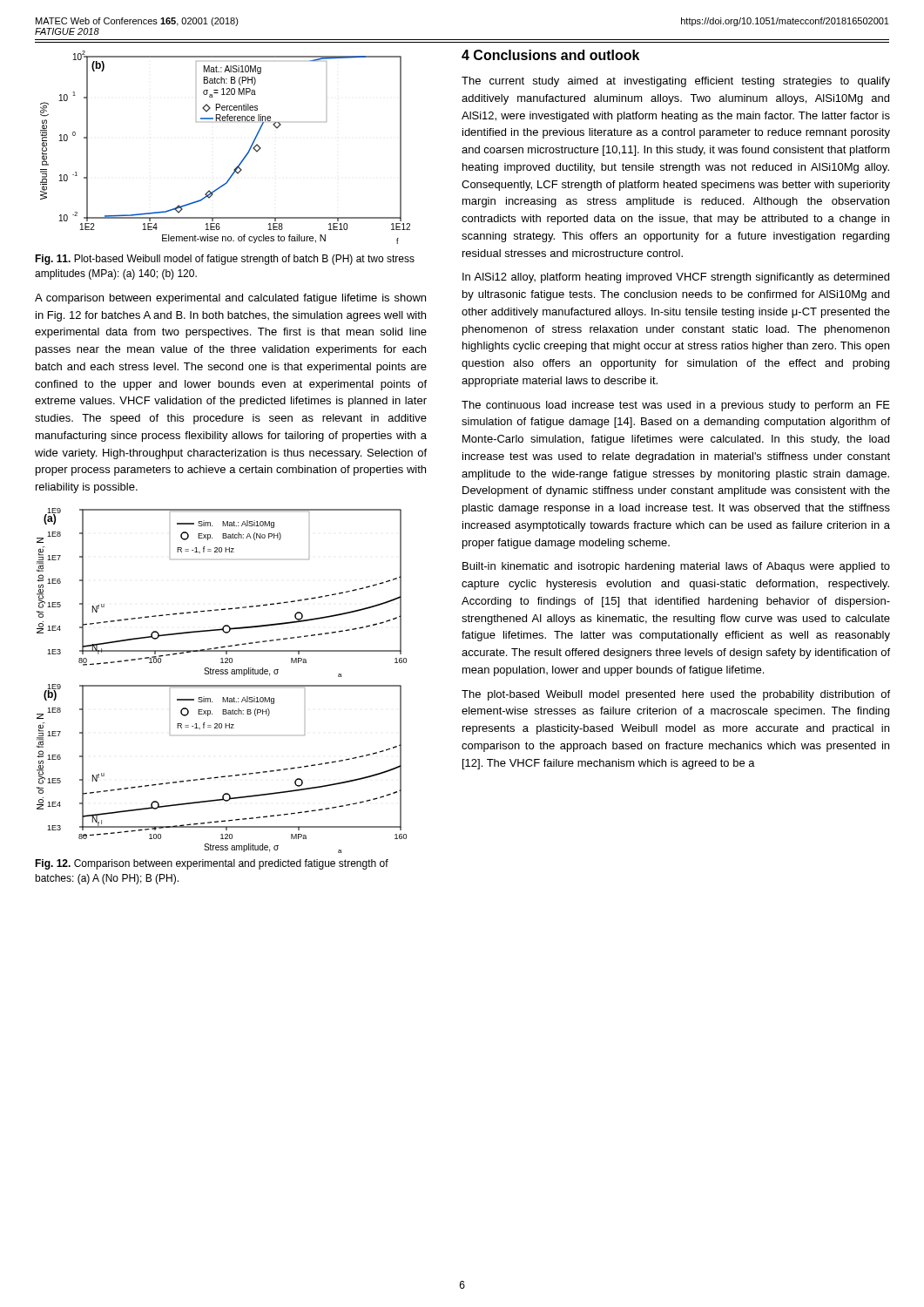Point to the element starting "A comparison between experimental and calculated fatigue lifetime"
This screenshot has height=1307, width=924.
(x=231, y=392)
